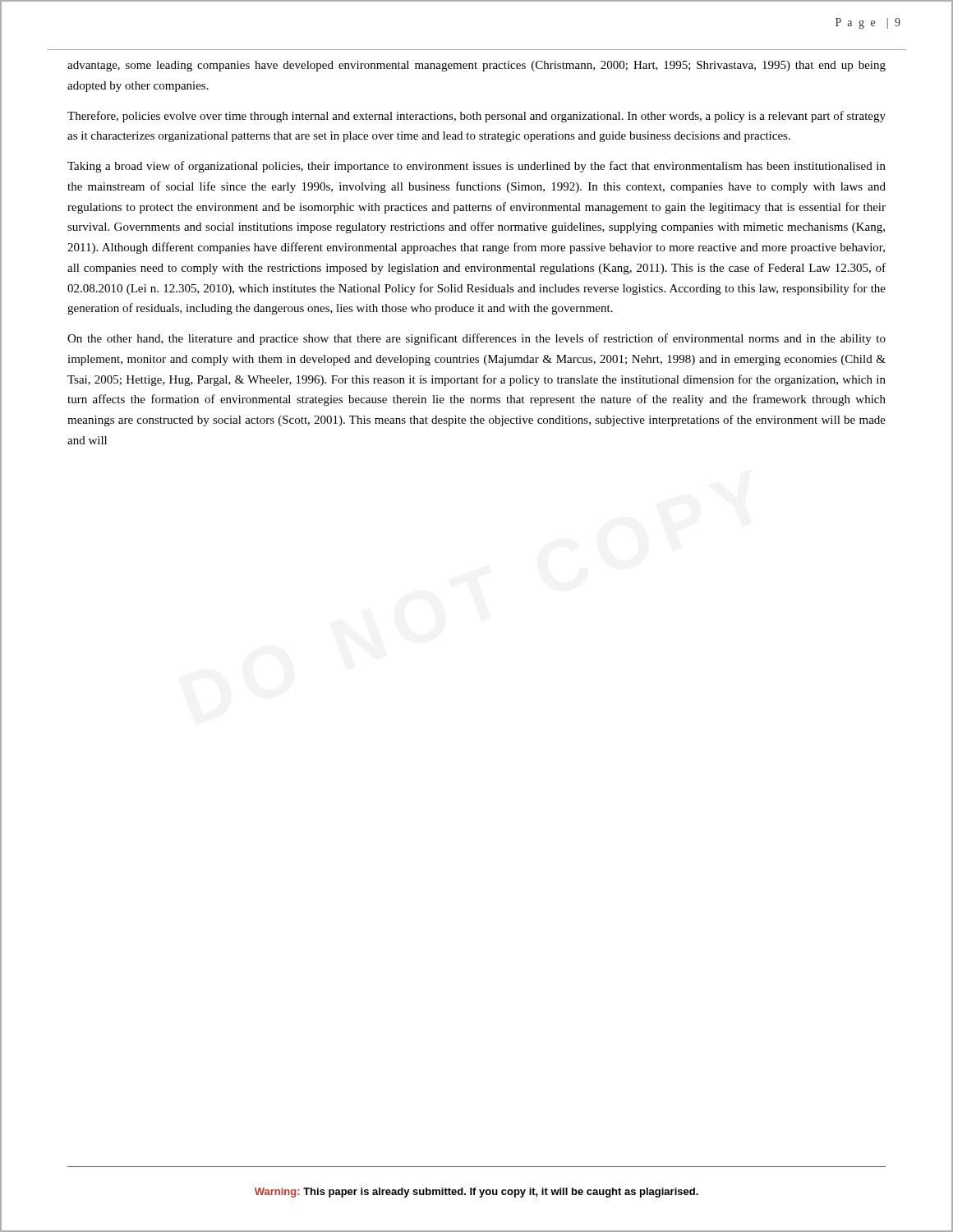Select the block starting "Therefore, policies evolve over time through internal and"
This screenshot has height=1232, width=953.
(476, 126)
